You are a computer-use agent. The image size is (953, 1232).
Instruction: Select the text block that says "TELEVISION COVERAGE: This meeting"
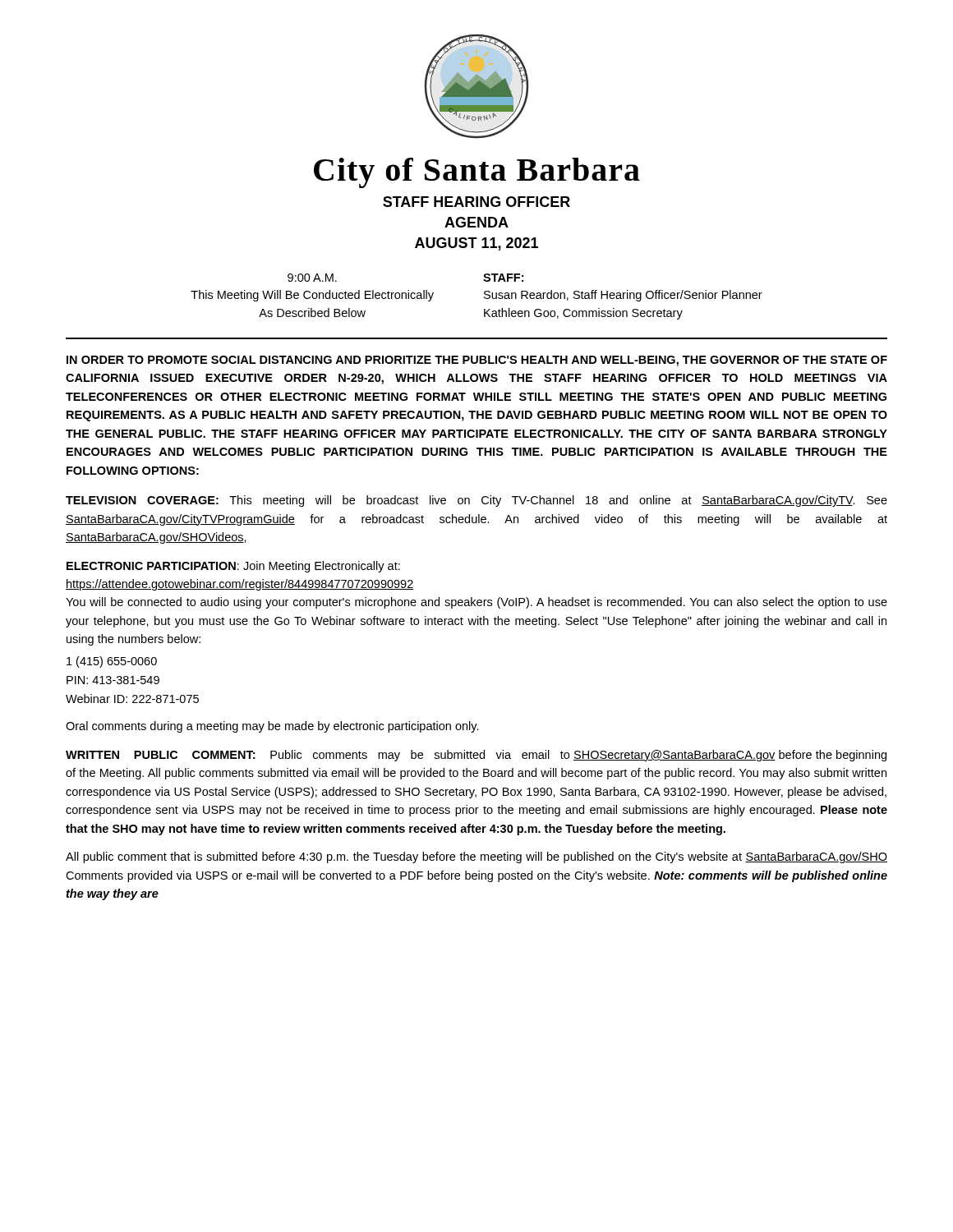pyautogui.click(x=476, y=519)
